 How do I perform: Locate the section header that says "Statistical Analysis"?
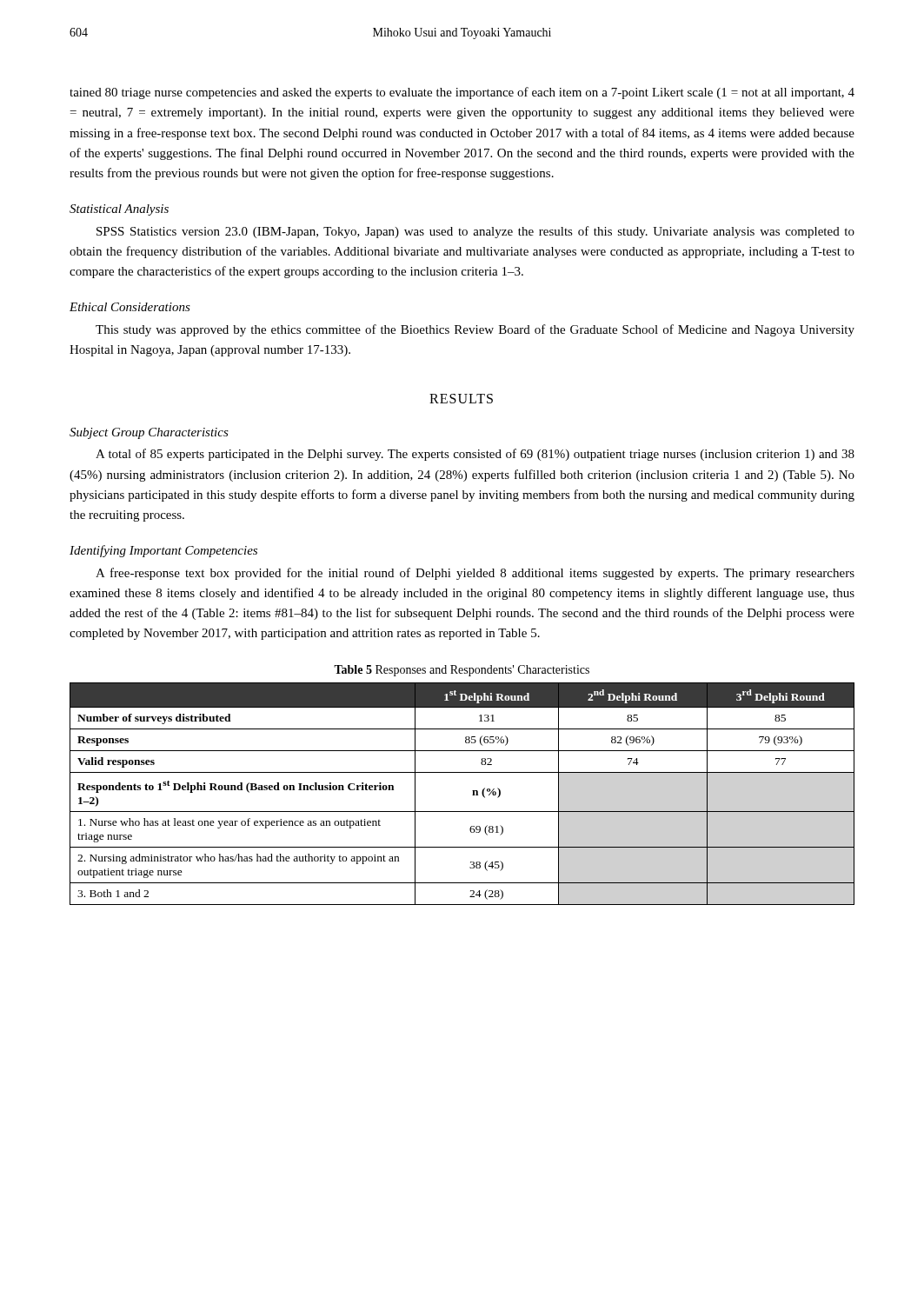tap(119, 210)
